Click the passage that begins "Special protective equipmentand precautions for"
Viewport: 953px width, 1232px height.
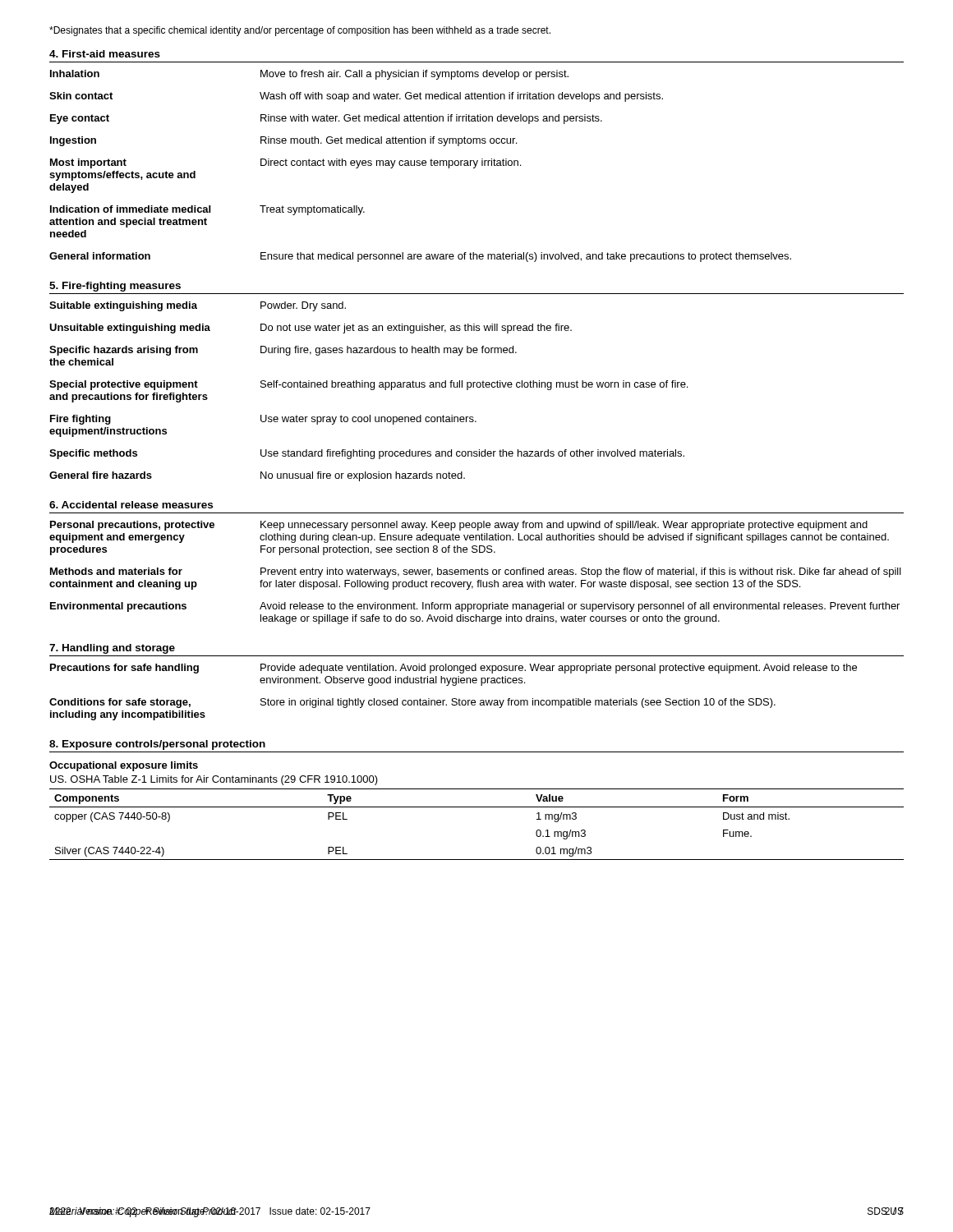(476, 393)
